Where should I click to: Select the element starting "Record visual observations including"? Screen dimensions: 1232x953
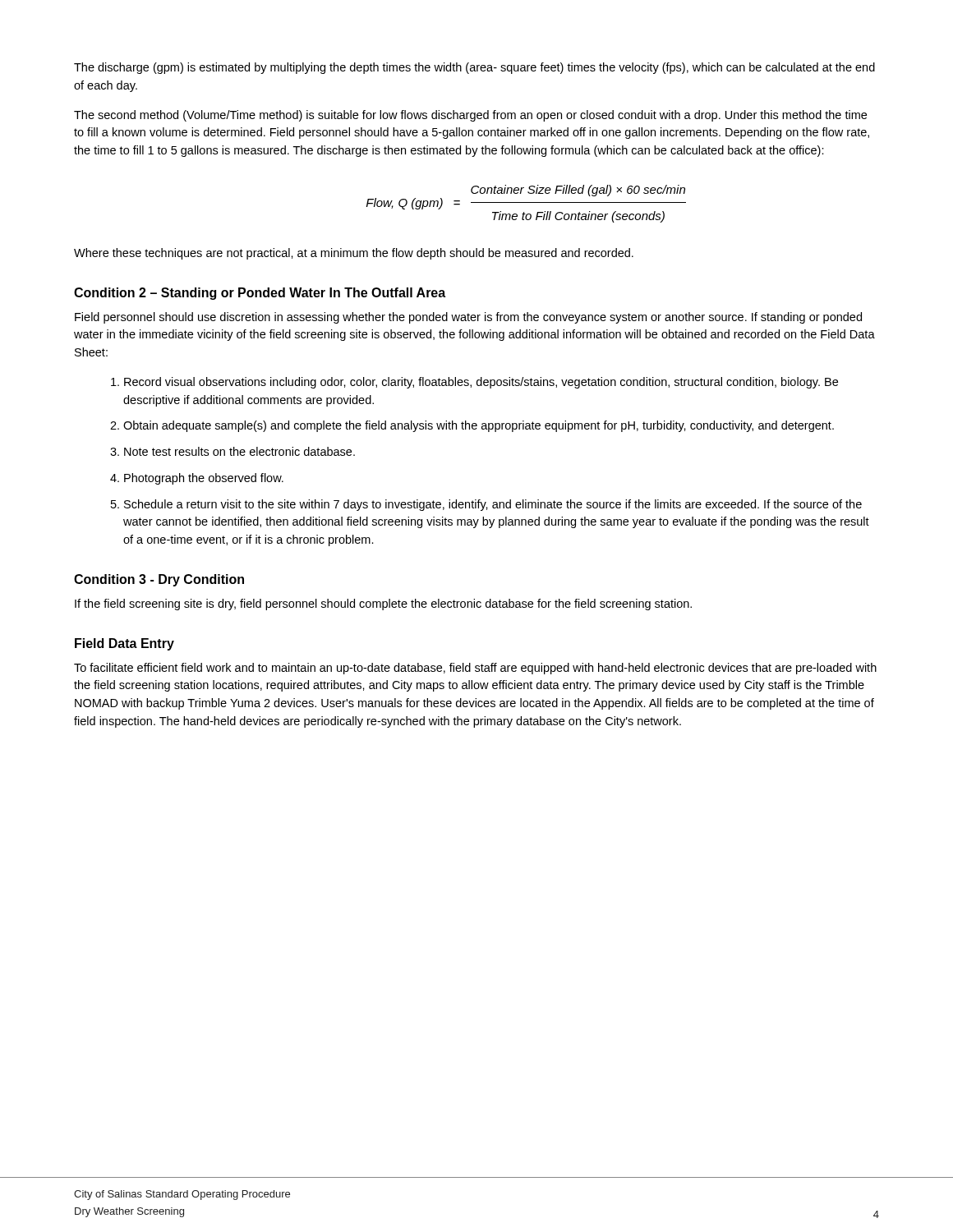point(481,391)
